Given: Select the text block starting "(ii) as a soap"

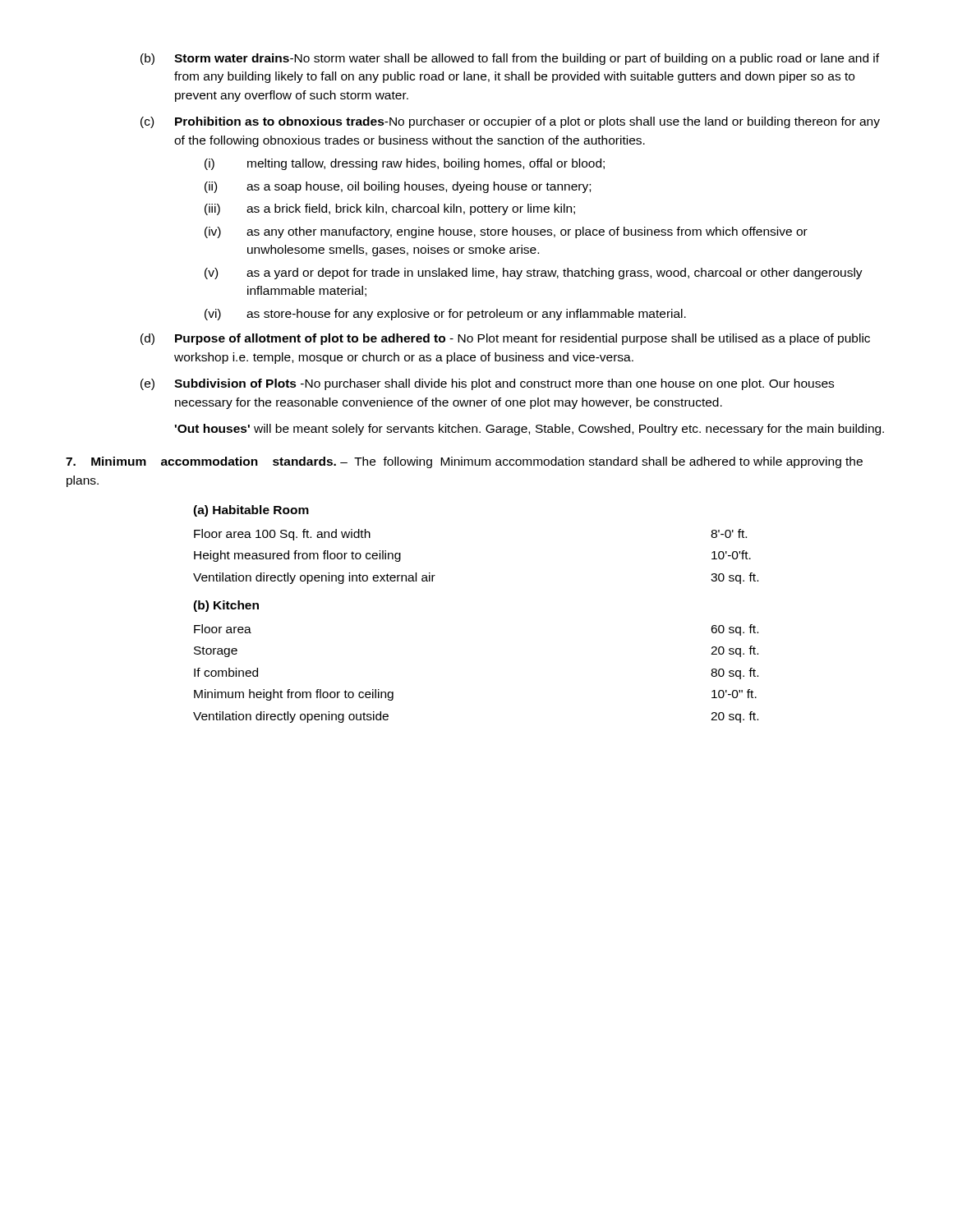Looking at the screenshot, I should (398, 187).
